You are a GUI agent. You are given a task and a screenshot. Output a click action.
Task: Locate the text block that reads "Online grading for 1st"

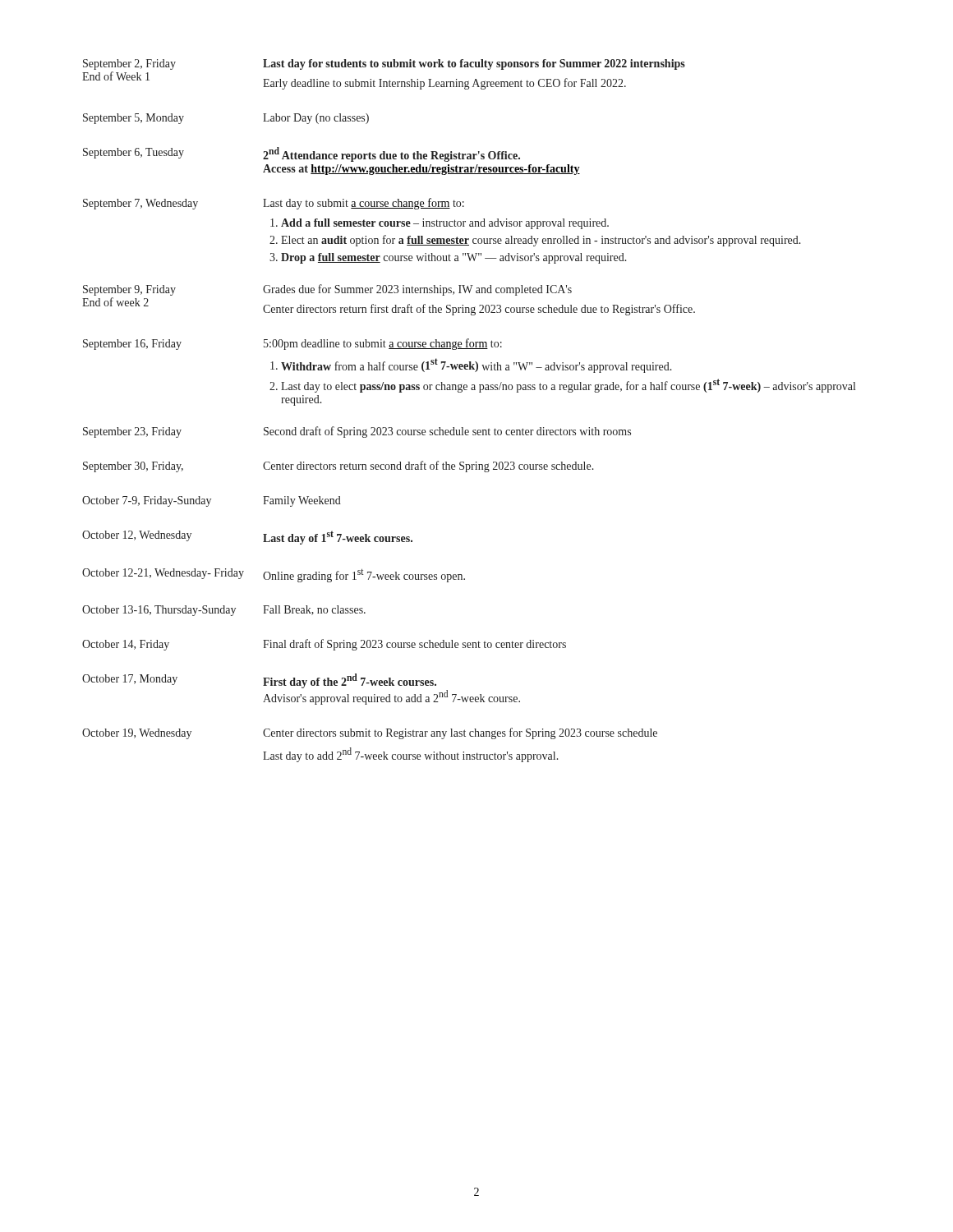(364, 575)
